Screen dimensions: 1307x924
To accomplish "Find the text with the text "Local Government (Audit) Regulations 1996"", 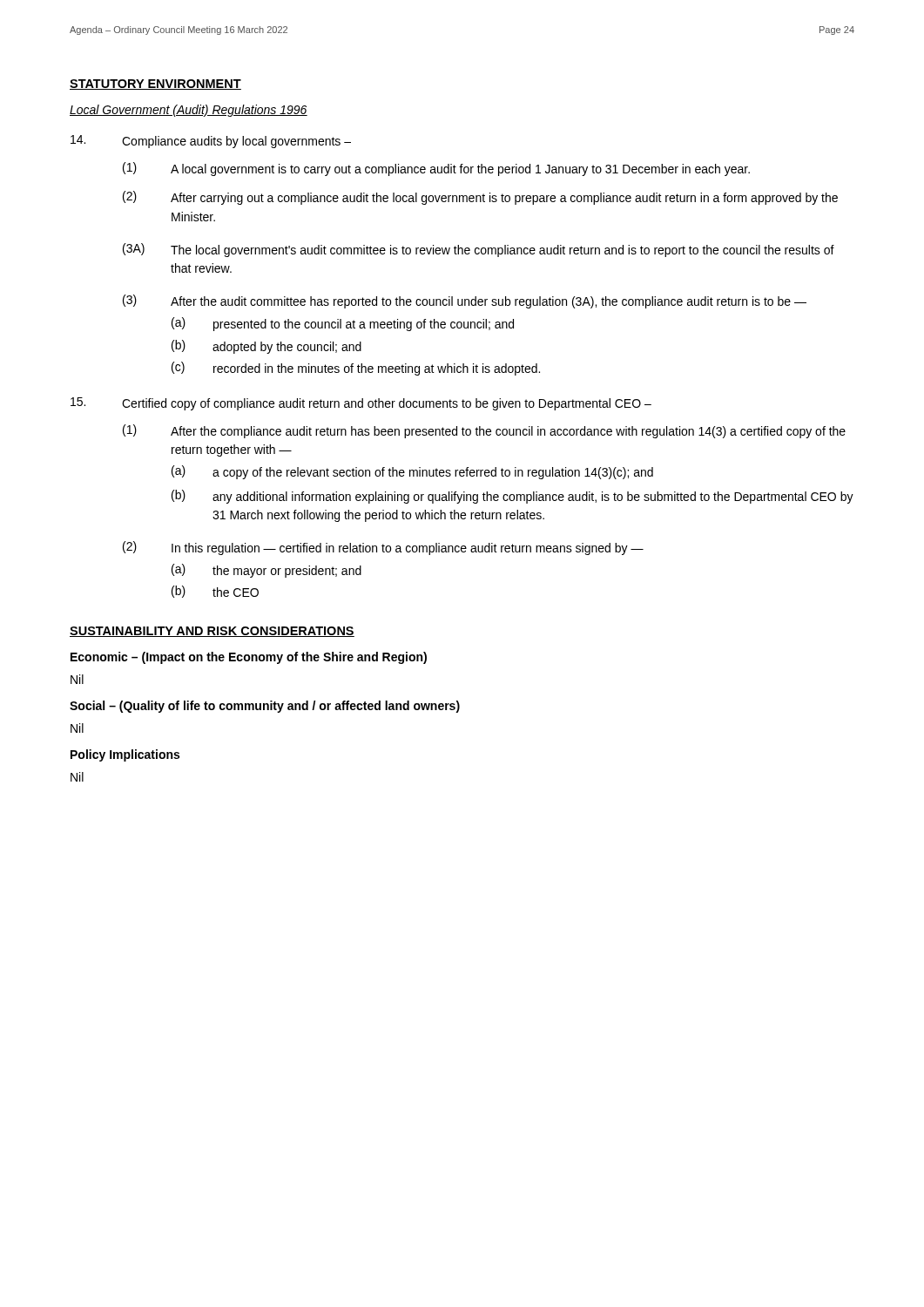I will click(x=188, y=110).
